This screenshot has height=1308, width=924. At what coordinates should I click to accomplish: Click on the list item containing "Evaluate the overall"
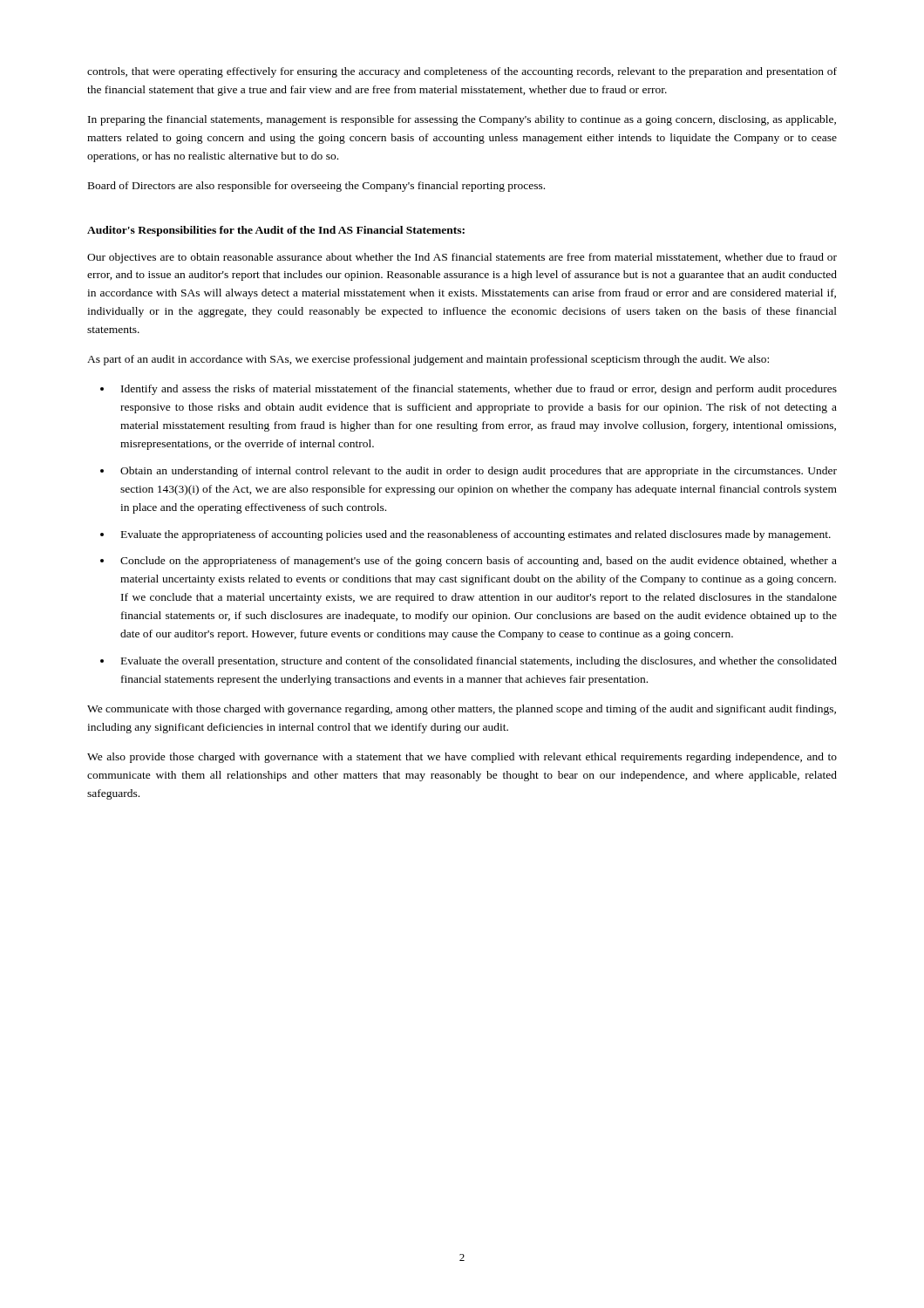click(x=479, y=670)
